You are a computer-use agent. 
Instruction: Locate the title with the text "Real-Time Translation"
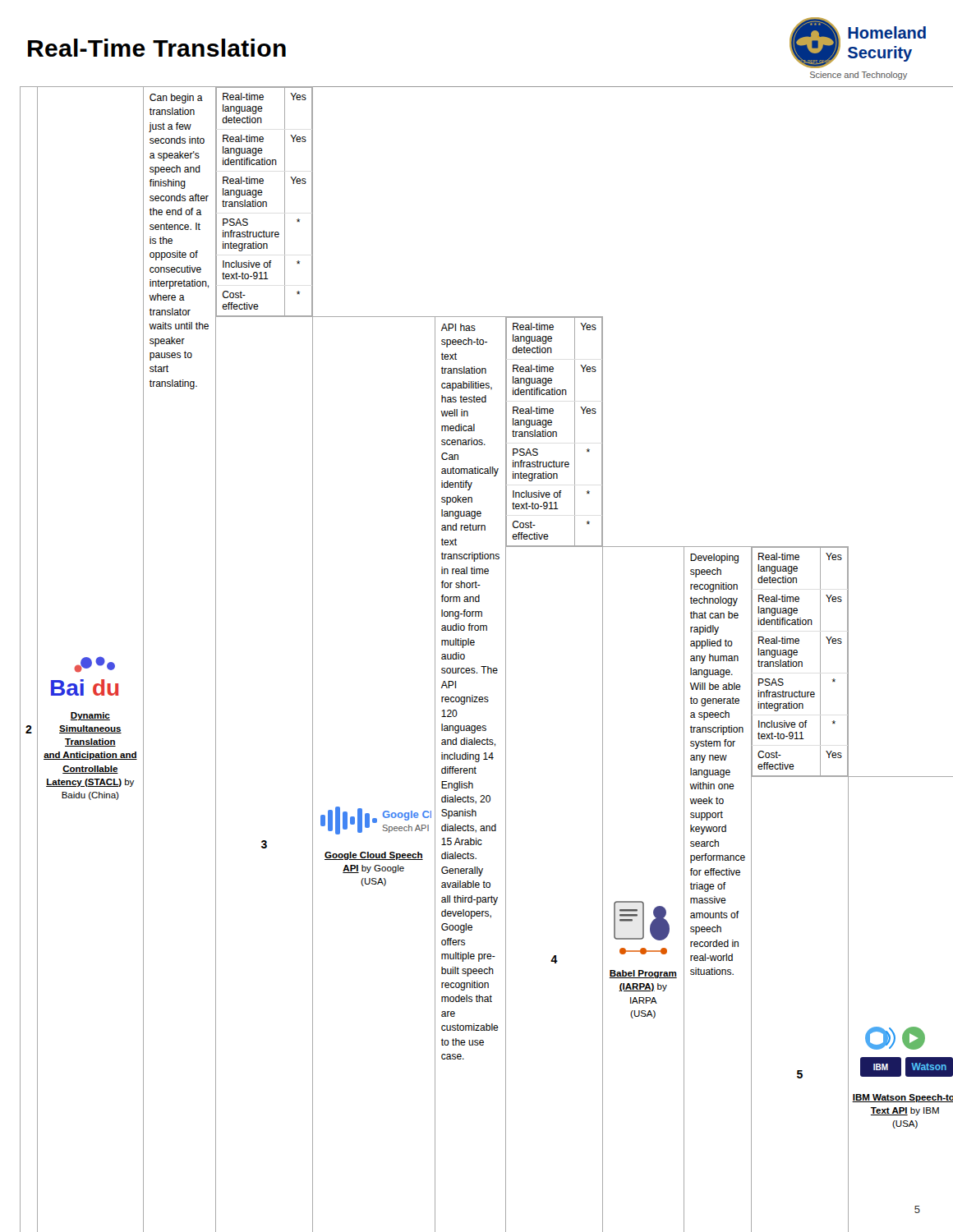coord(157,48)
